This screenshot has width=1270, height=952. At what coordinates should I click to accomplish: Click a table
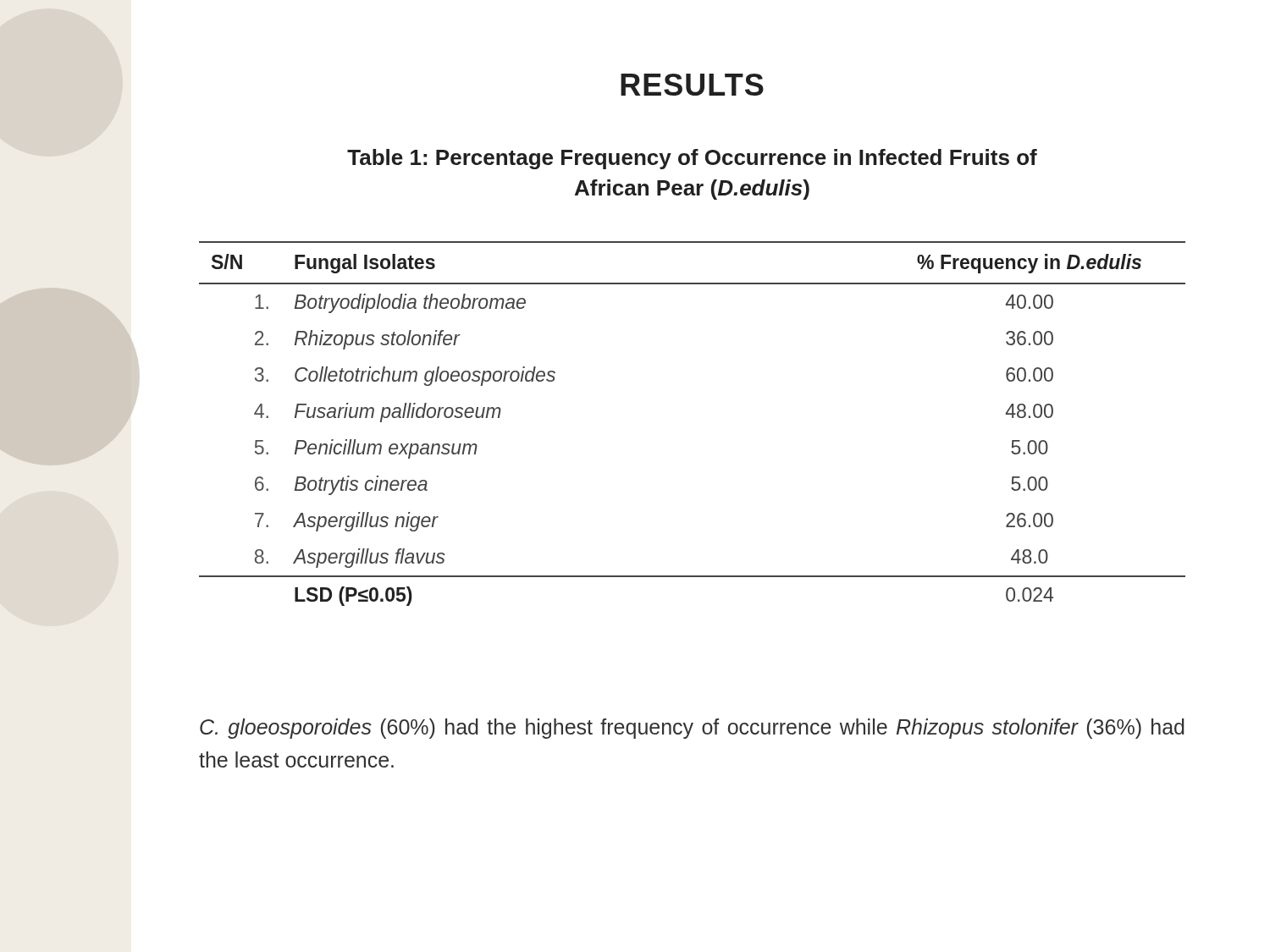pyautogui.click(x=692, y=427)
